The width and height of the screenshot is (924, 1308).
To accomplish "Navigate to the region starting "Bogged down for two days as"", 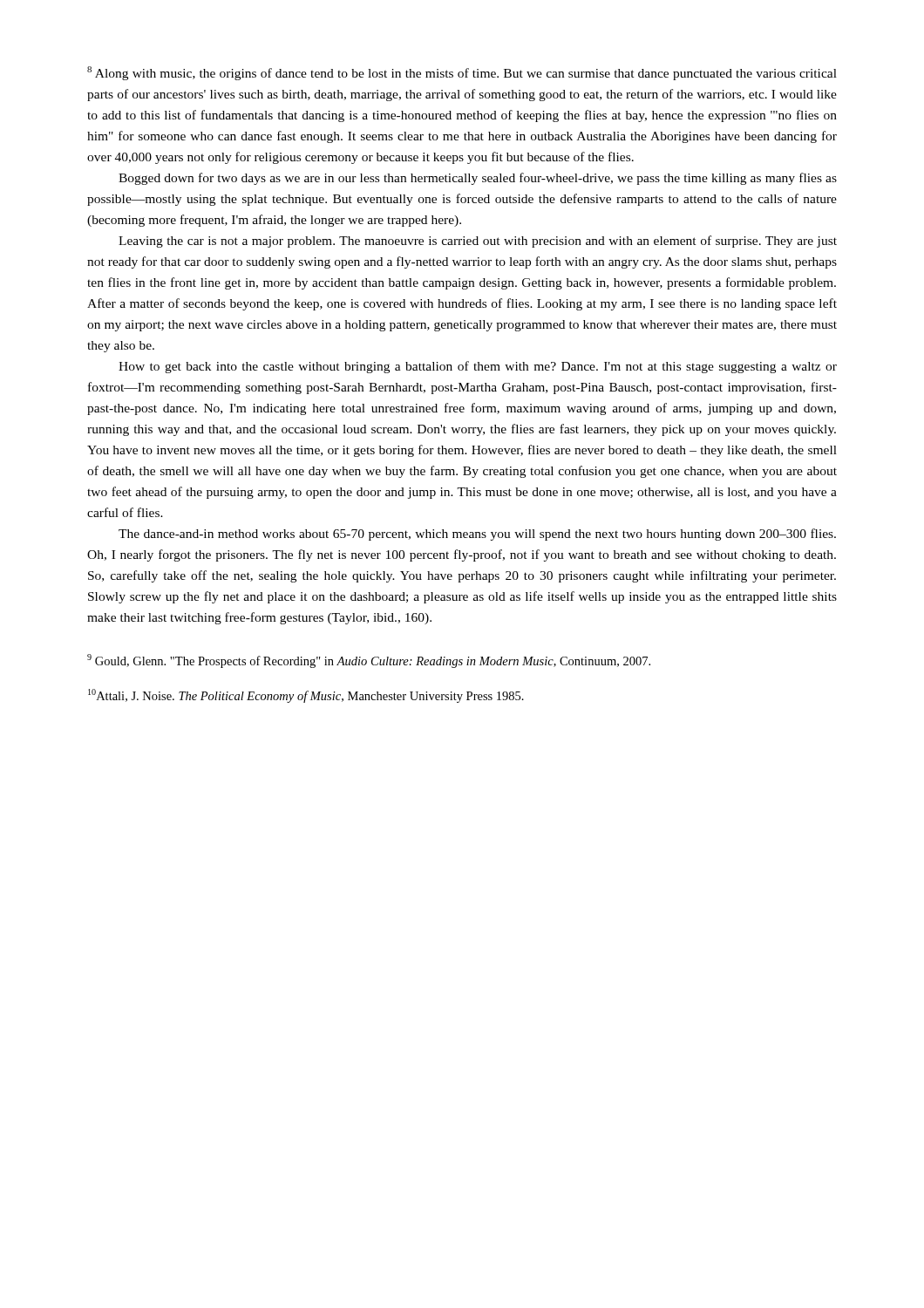I will (462, 199).
